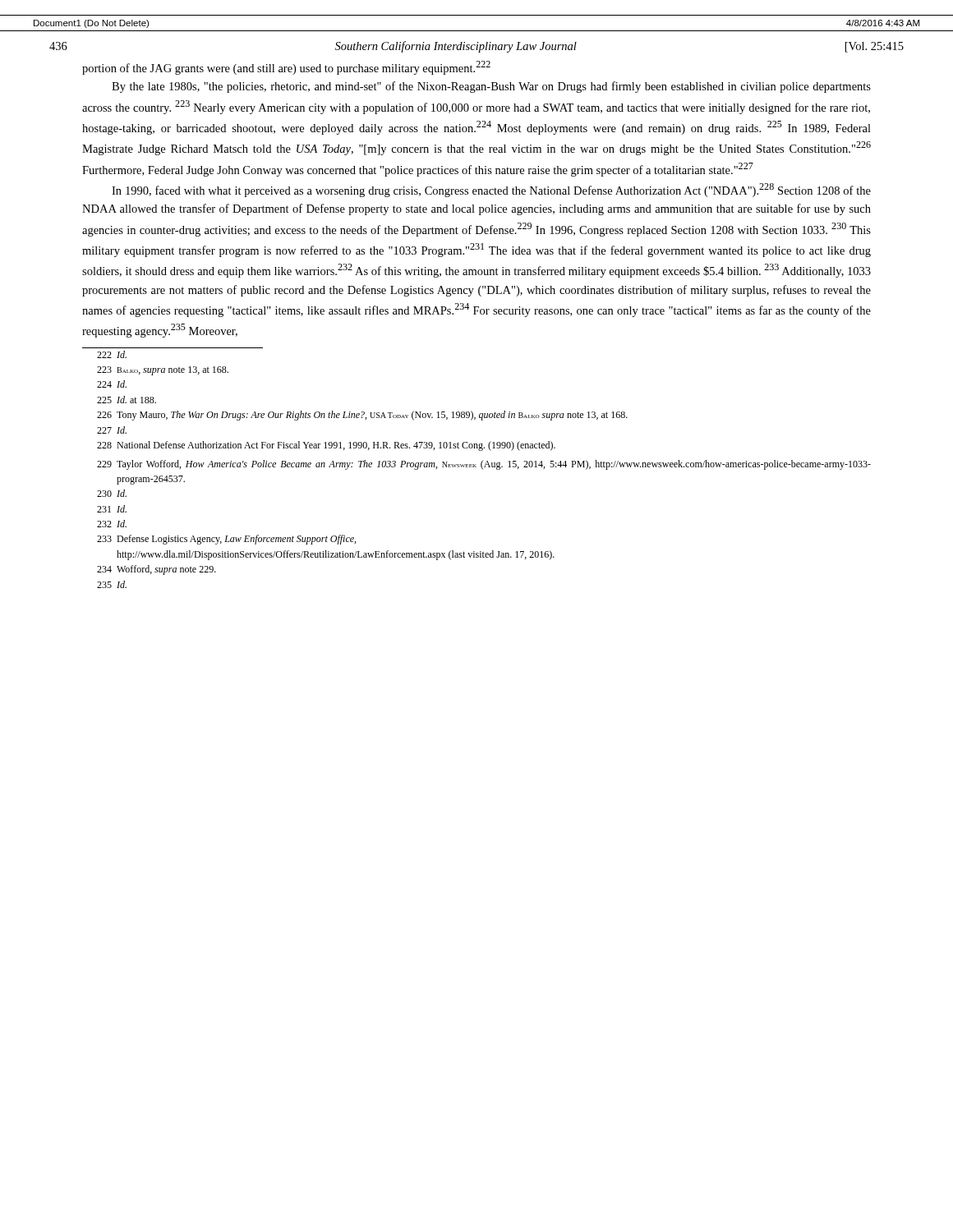Locate the footnote that says "232 Id."
Image resolution: width=953 pixels, height=1232 pixels.
112,524
